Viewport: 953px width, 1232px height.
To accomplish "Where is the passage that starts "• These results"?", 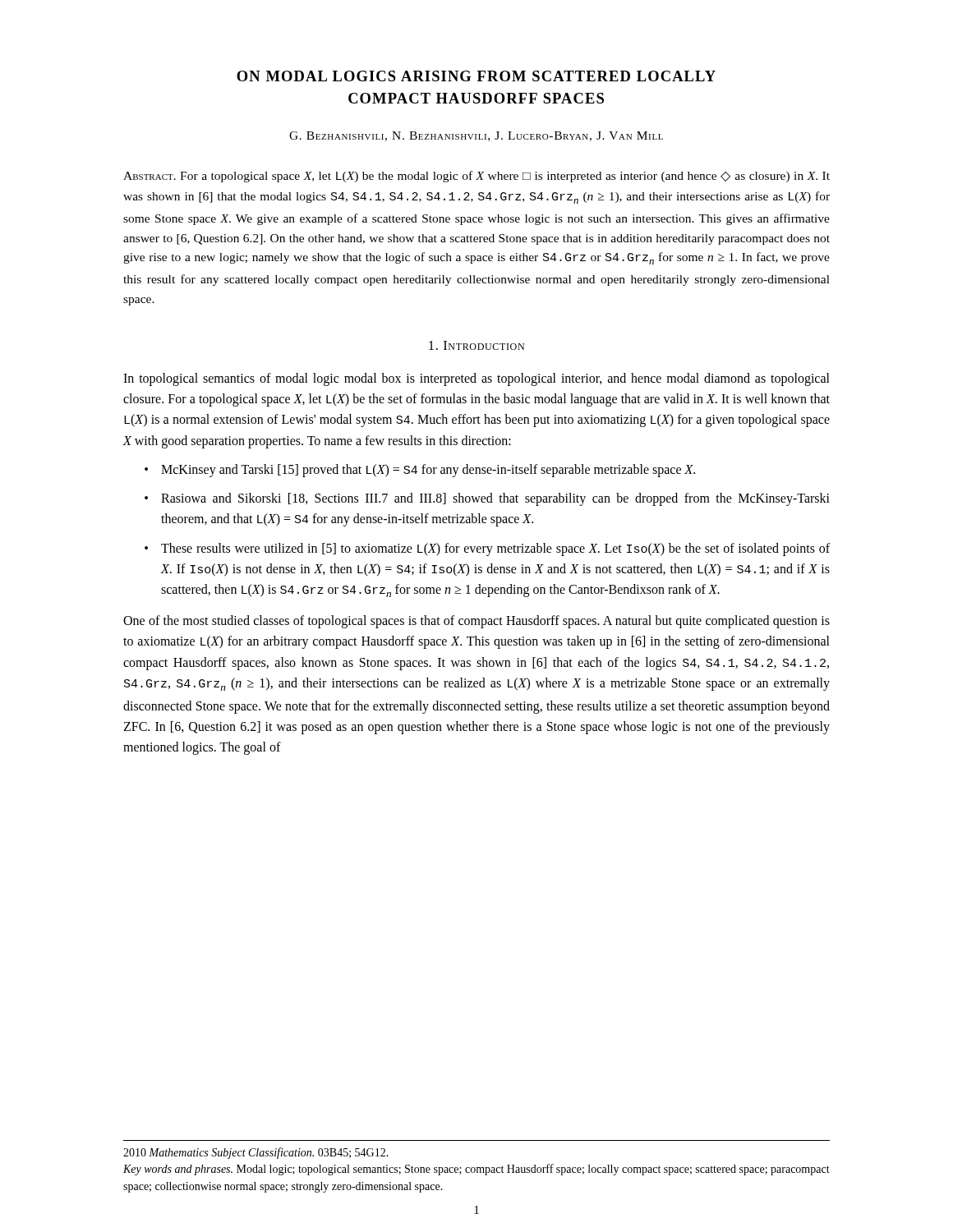I will [476, 571].
